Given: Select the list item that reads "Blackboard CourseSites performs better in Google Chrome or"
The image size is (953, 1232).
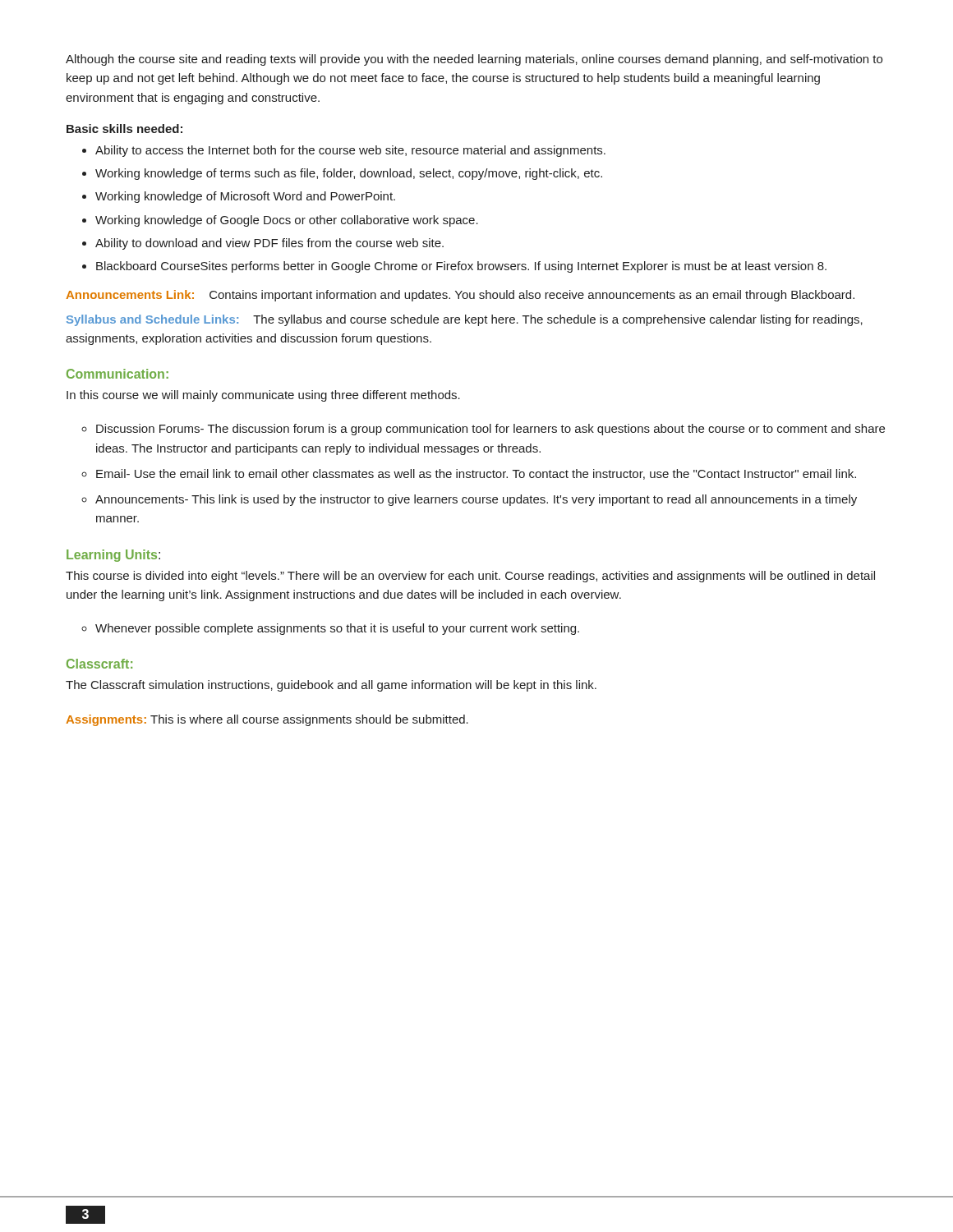Looking at the screenshot, I should 461,266.
